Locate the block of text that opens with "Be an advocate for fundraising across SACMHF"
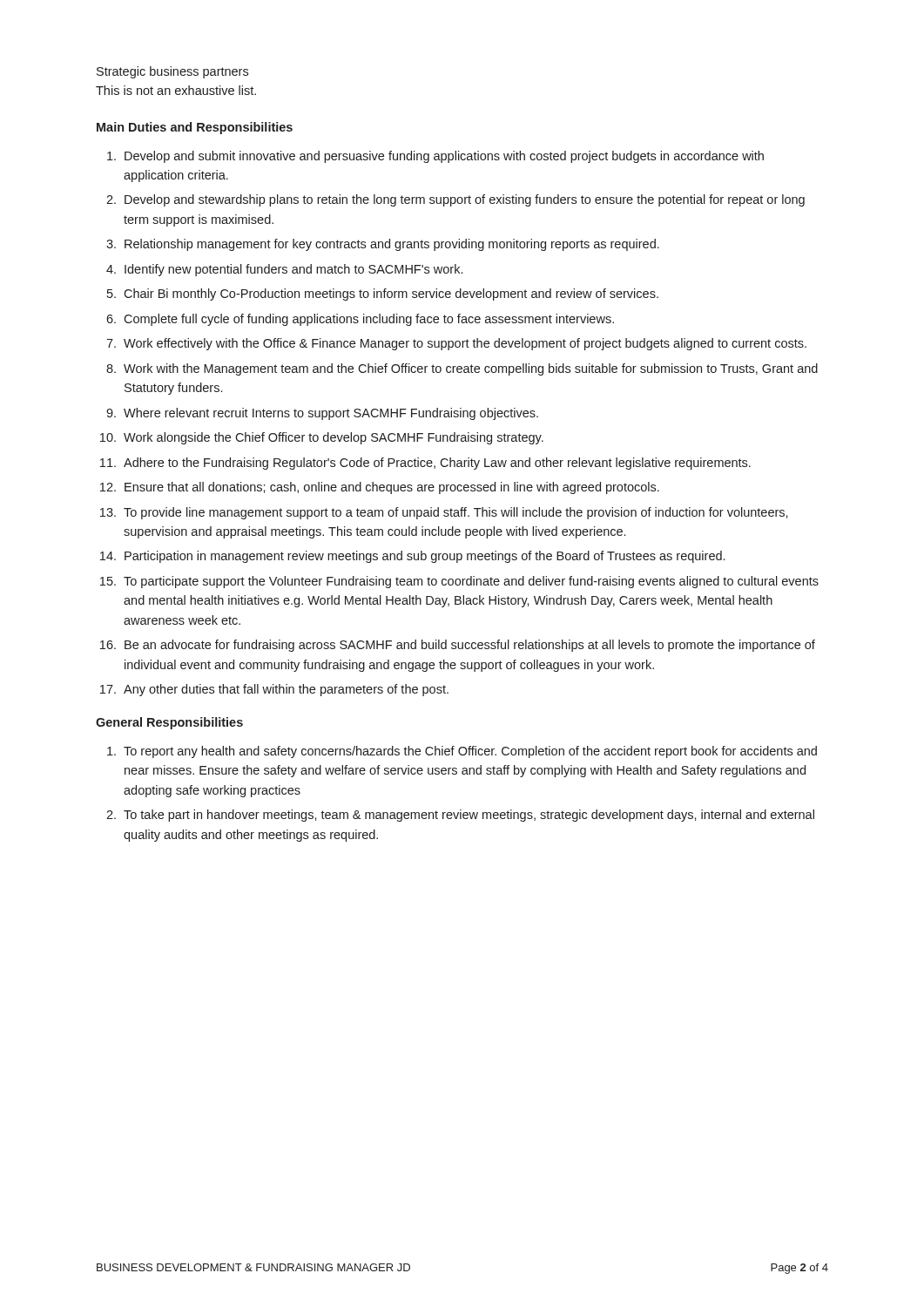 pyautogui.click(x=469, y=655)
